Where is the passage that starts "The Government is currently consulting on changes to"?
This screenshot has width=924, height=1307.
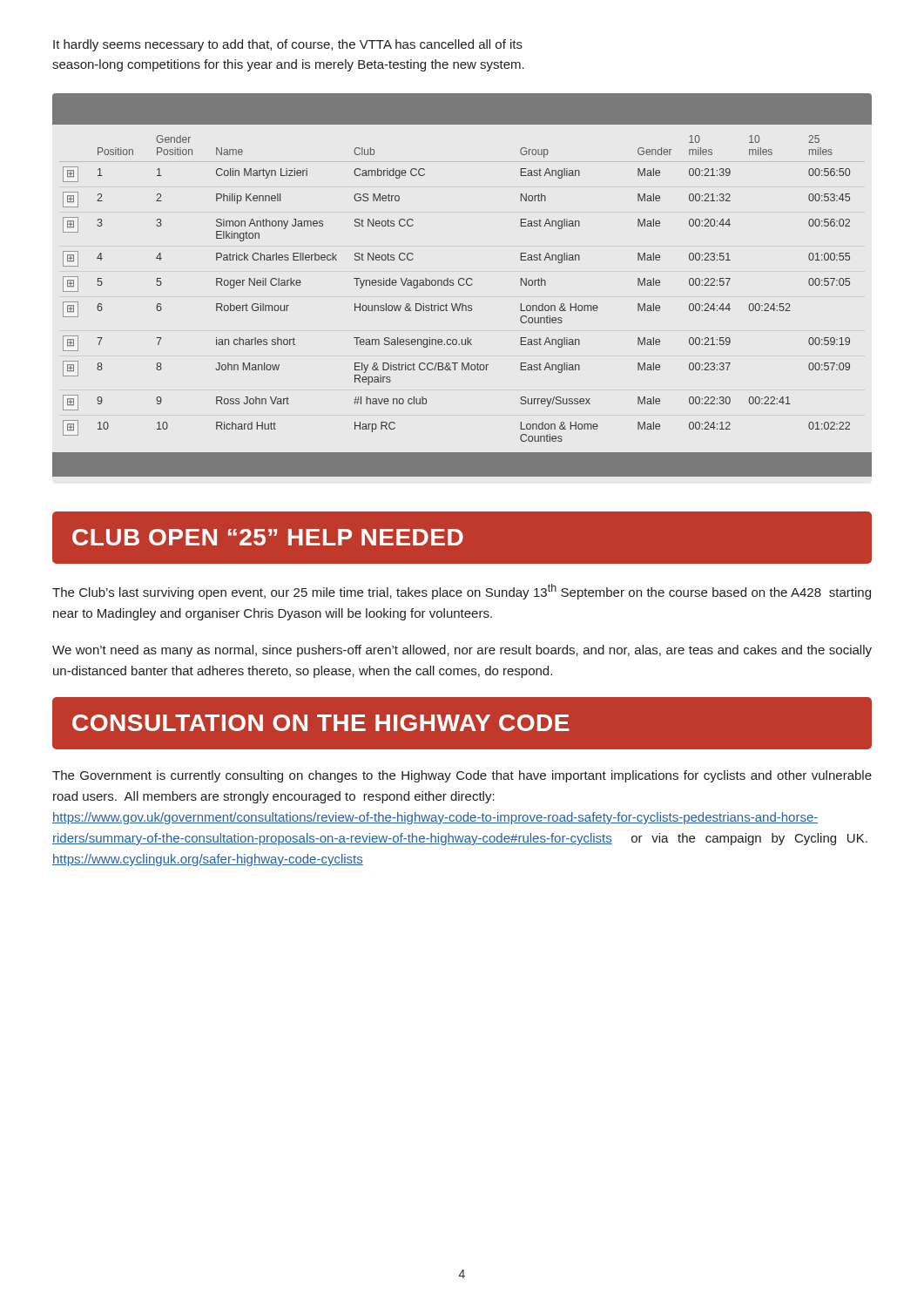tap(462, 817)
